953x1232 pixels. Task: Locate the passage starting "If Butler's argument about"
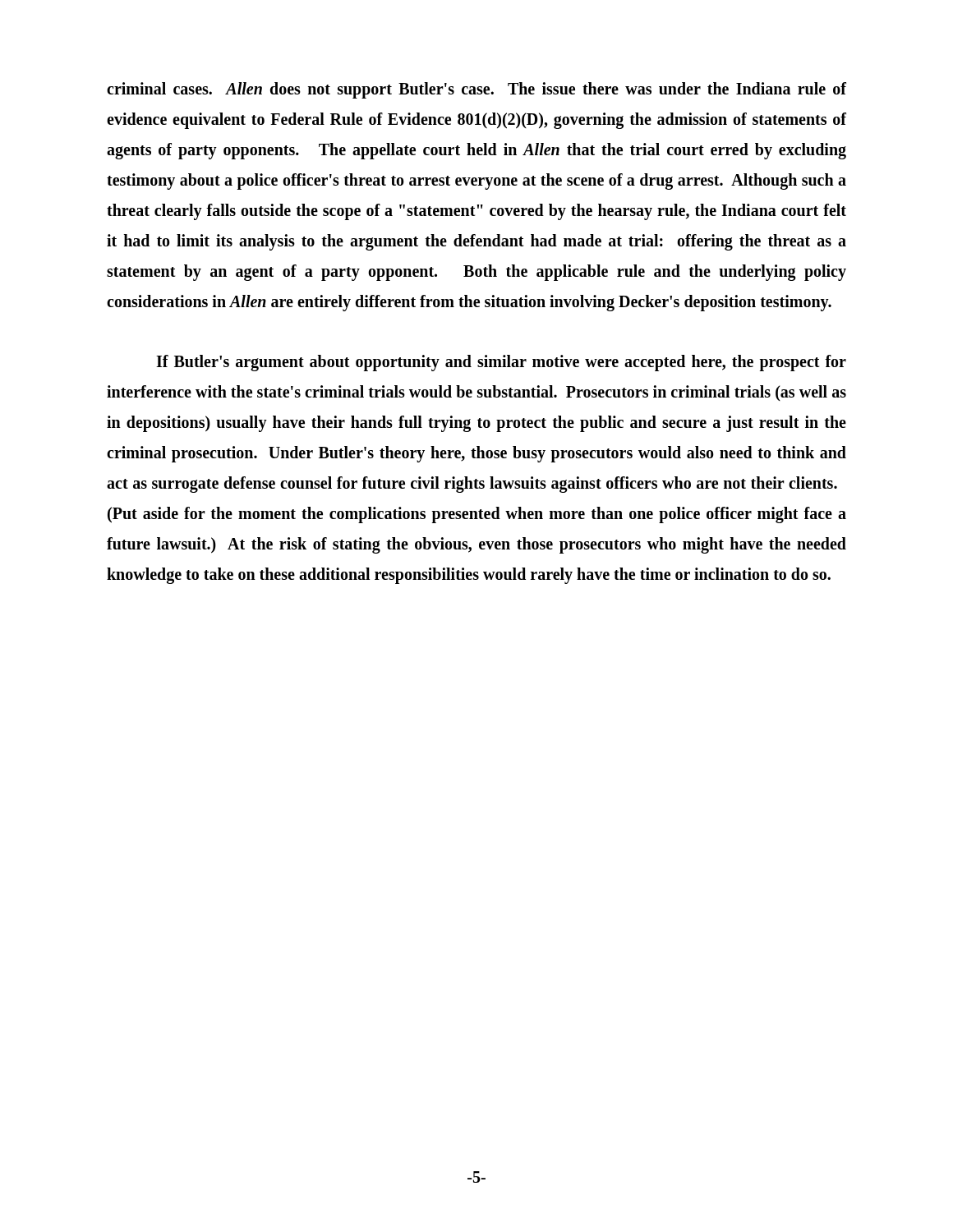click(476, 468)
